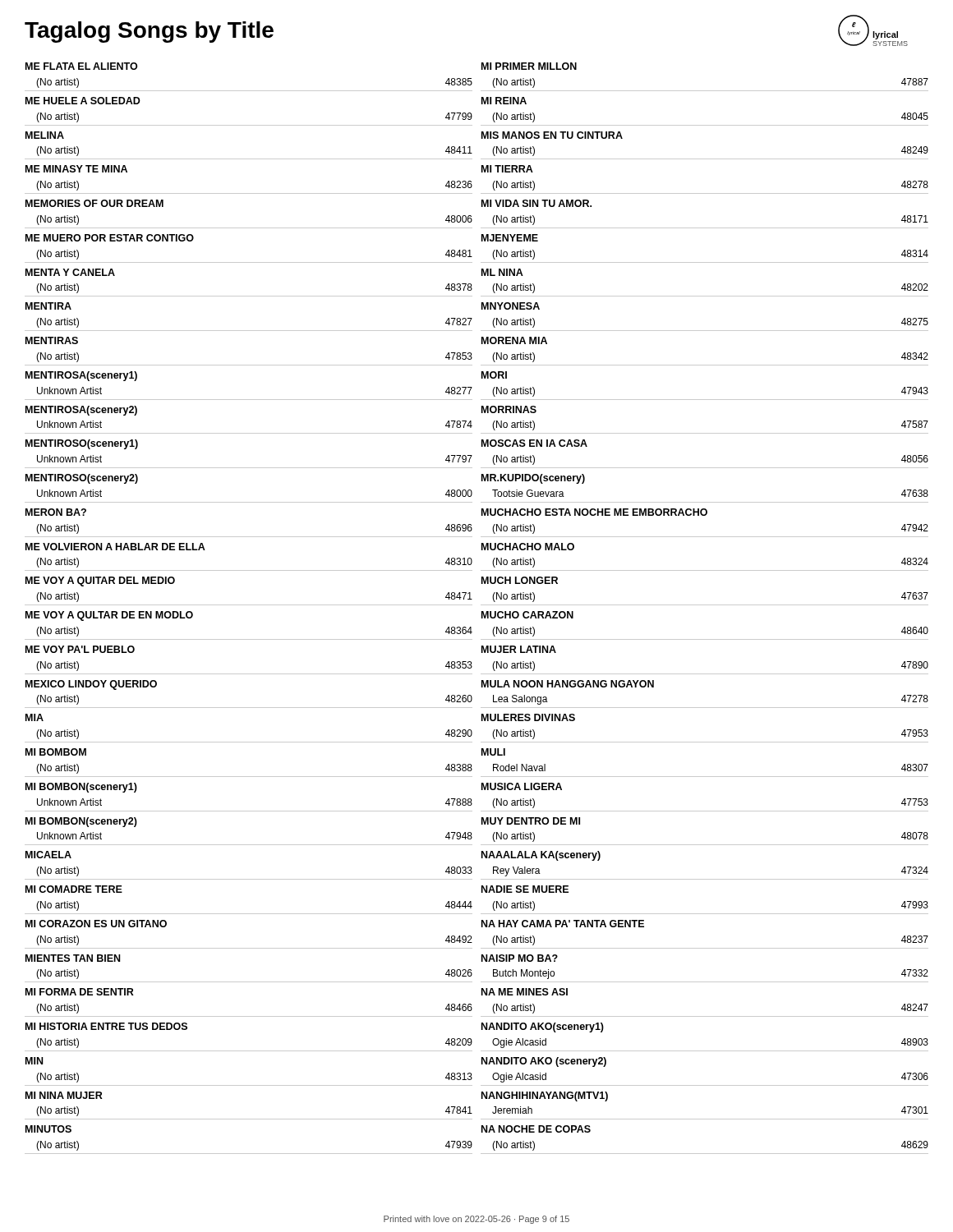Viewport: 953px width, 1232px height.
Task: Click on the list item that reads "MI PRIMER MILLON (No"
Action: pyautogui.click(x=529, y=66)
